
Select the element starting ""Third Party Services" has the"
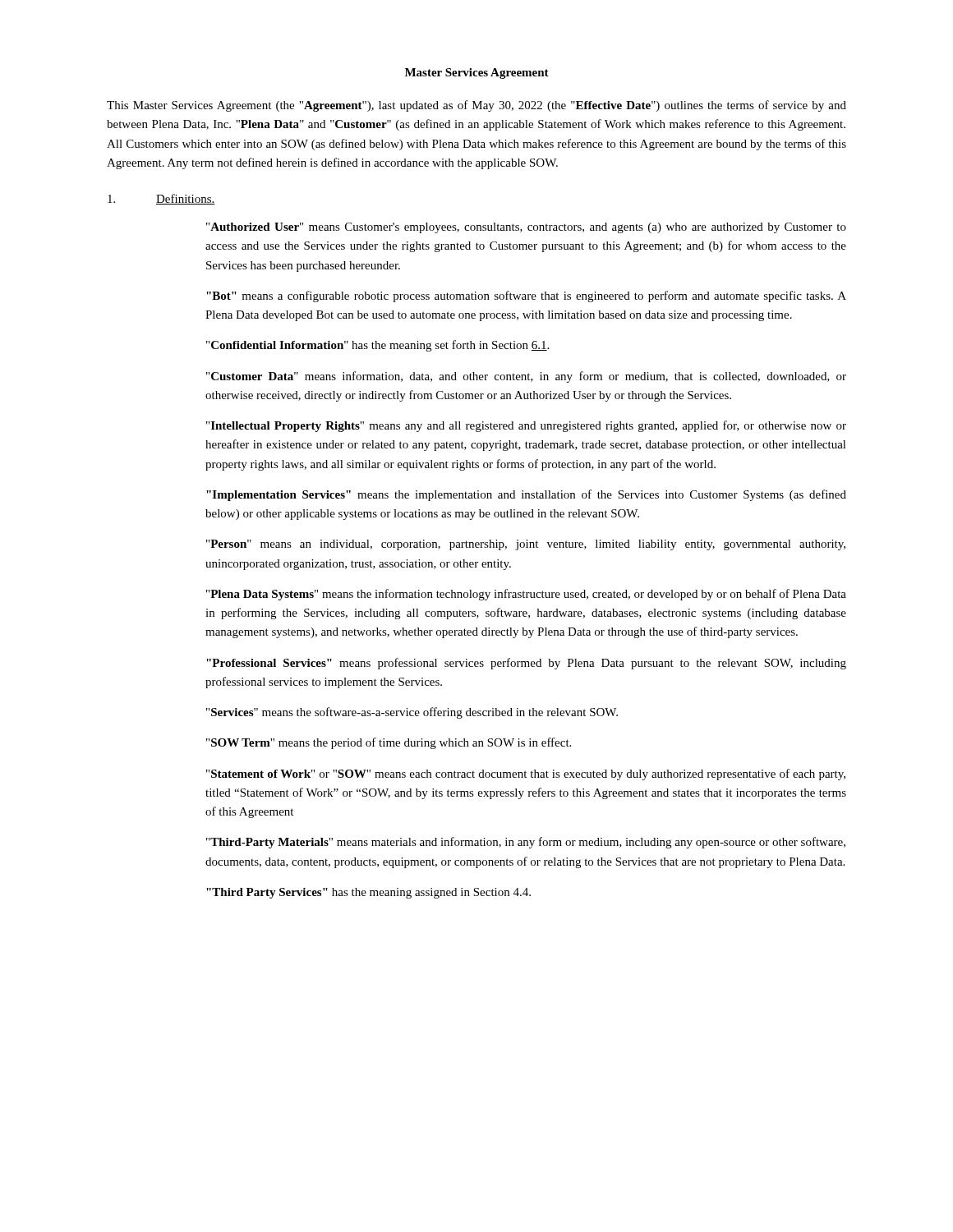coord(368,892)
